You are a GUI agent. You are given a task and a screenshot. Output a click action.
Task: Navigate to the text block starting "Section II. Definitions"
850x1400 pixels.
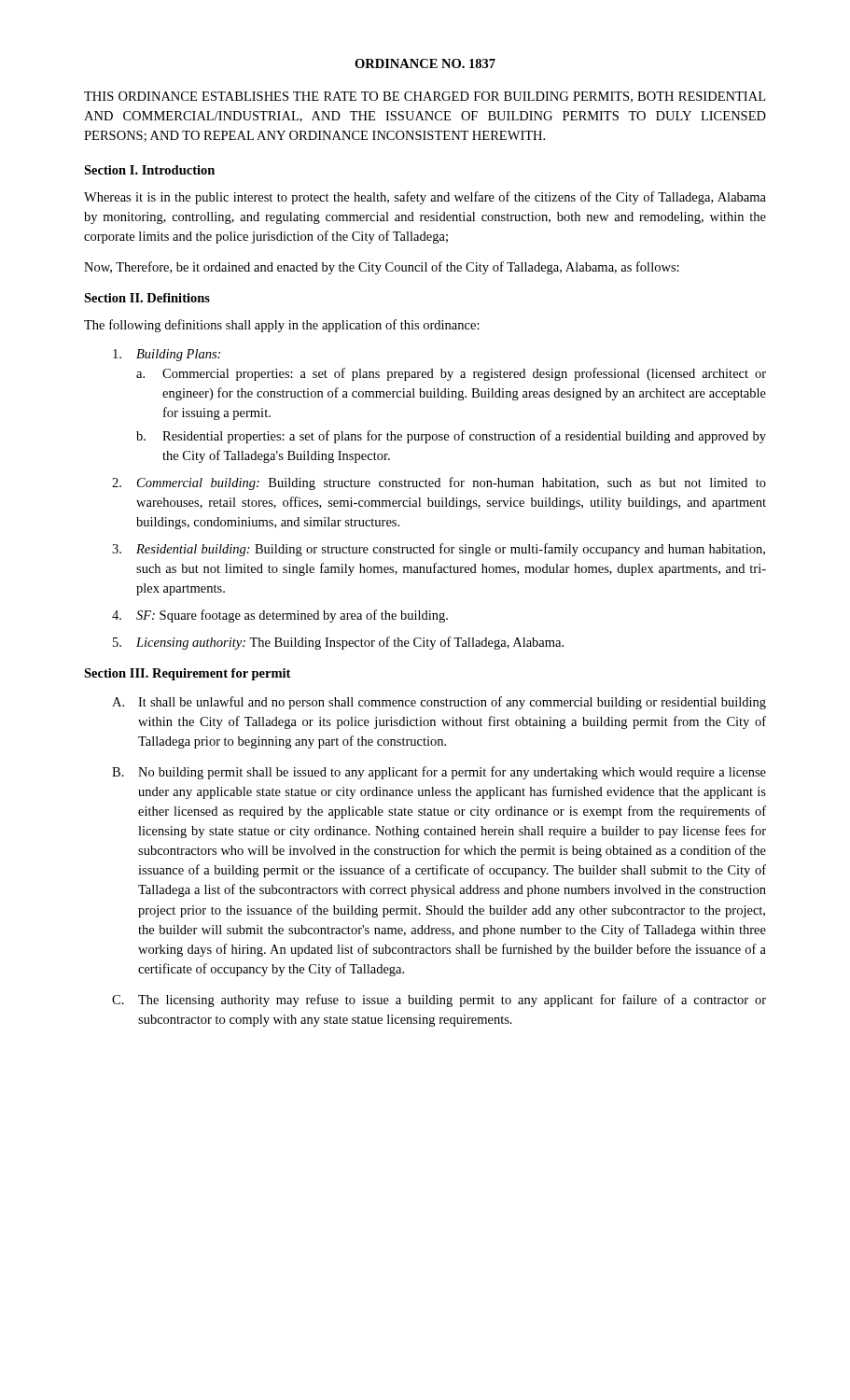pyautogui.click(x=147, y=298)
